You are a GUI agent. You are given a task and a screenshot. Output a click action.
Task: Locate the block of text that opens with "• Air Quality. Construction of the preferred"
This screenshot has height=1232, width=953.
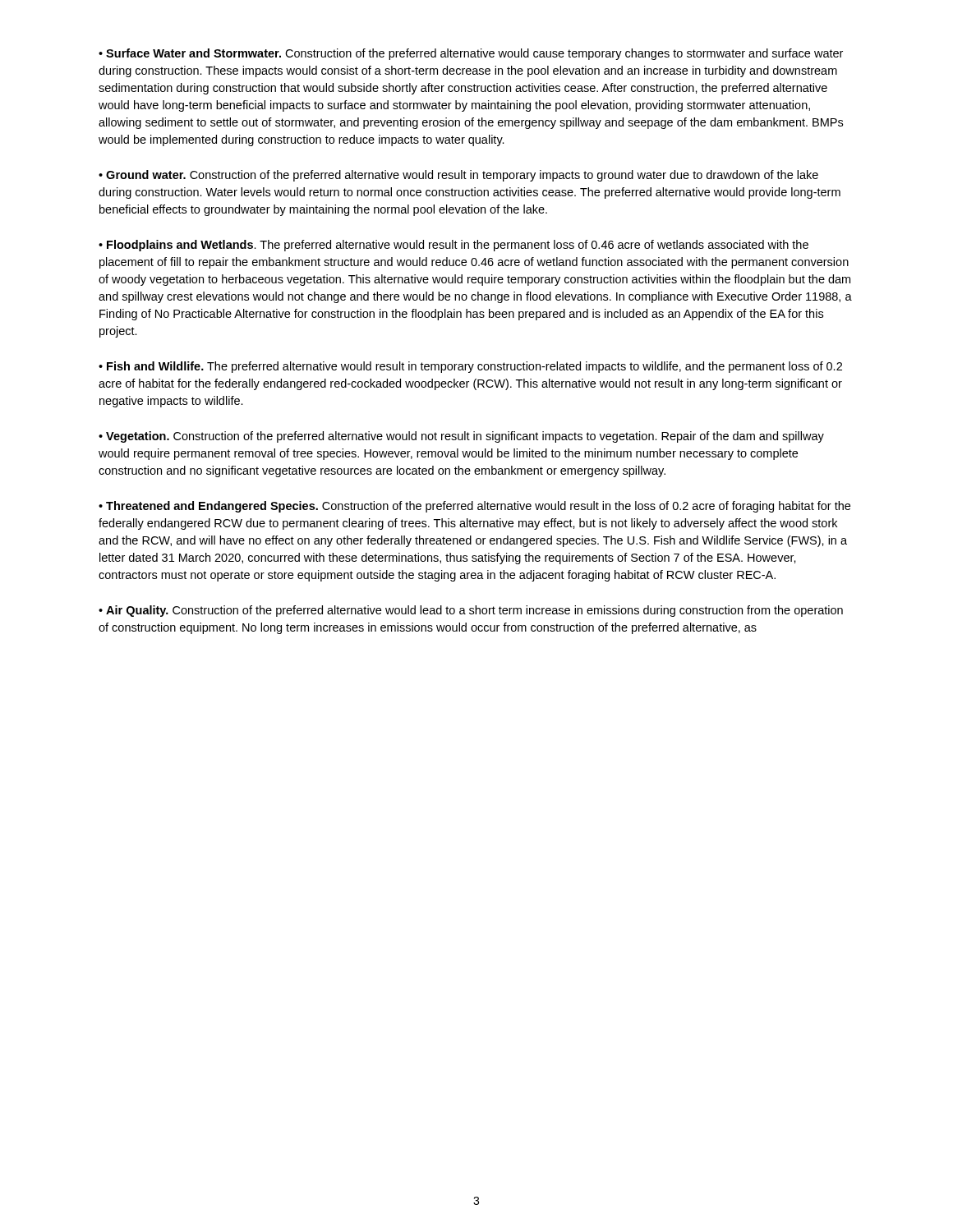tap(471, 619)
